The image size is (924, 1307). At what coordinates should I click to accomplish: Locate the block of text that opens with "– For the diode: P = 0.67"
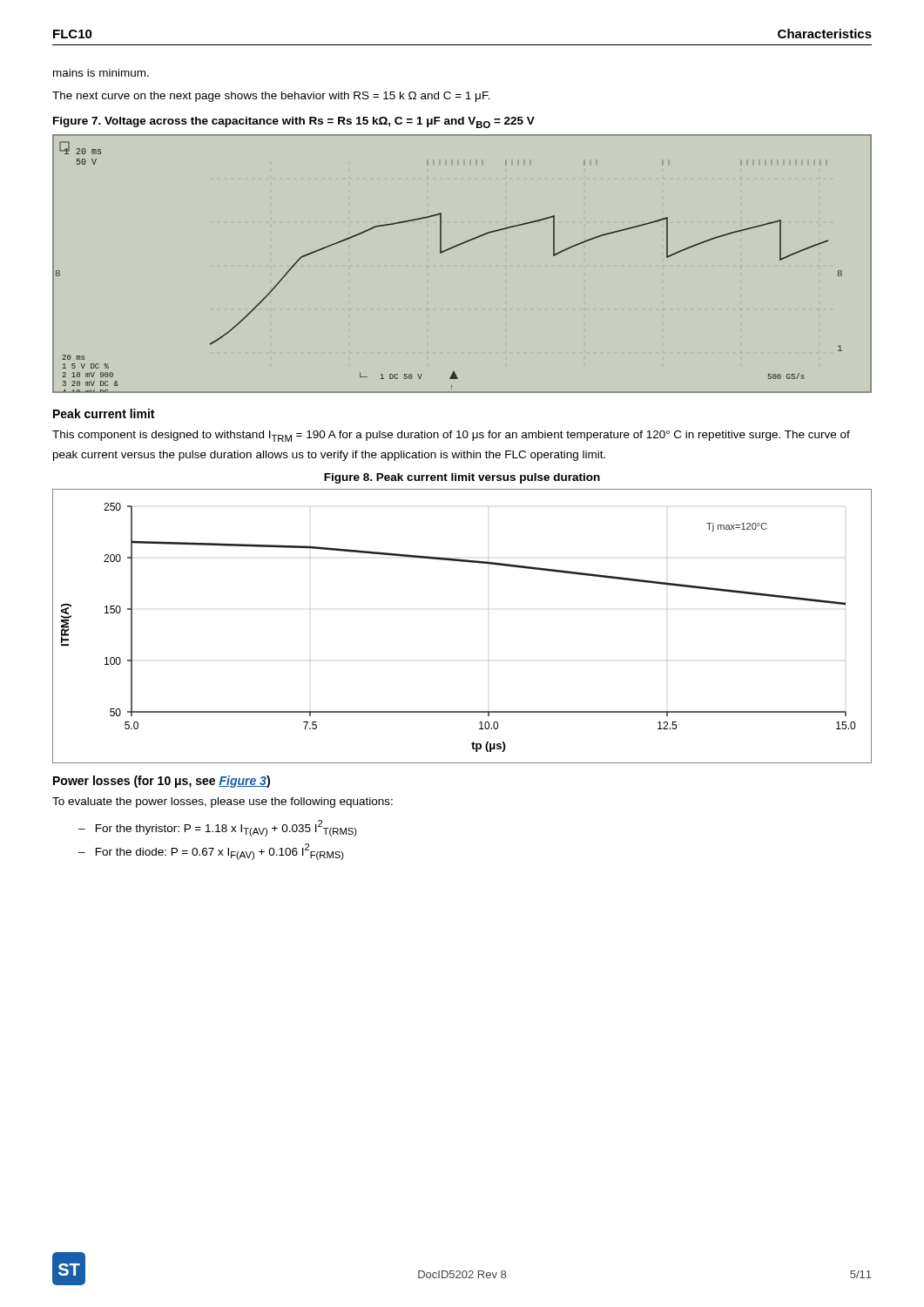point(211,851)
